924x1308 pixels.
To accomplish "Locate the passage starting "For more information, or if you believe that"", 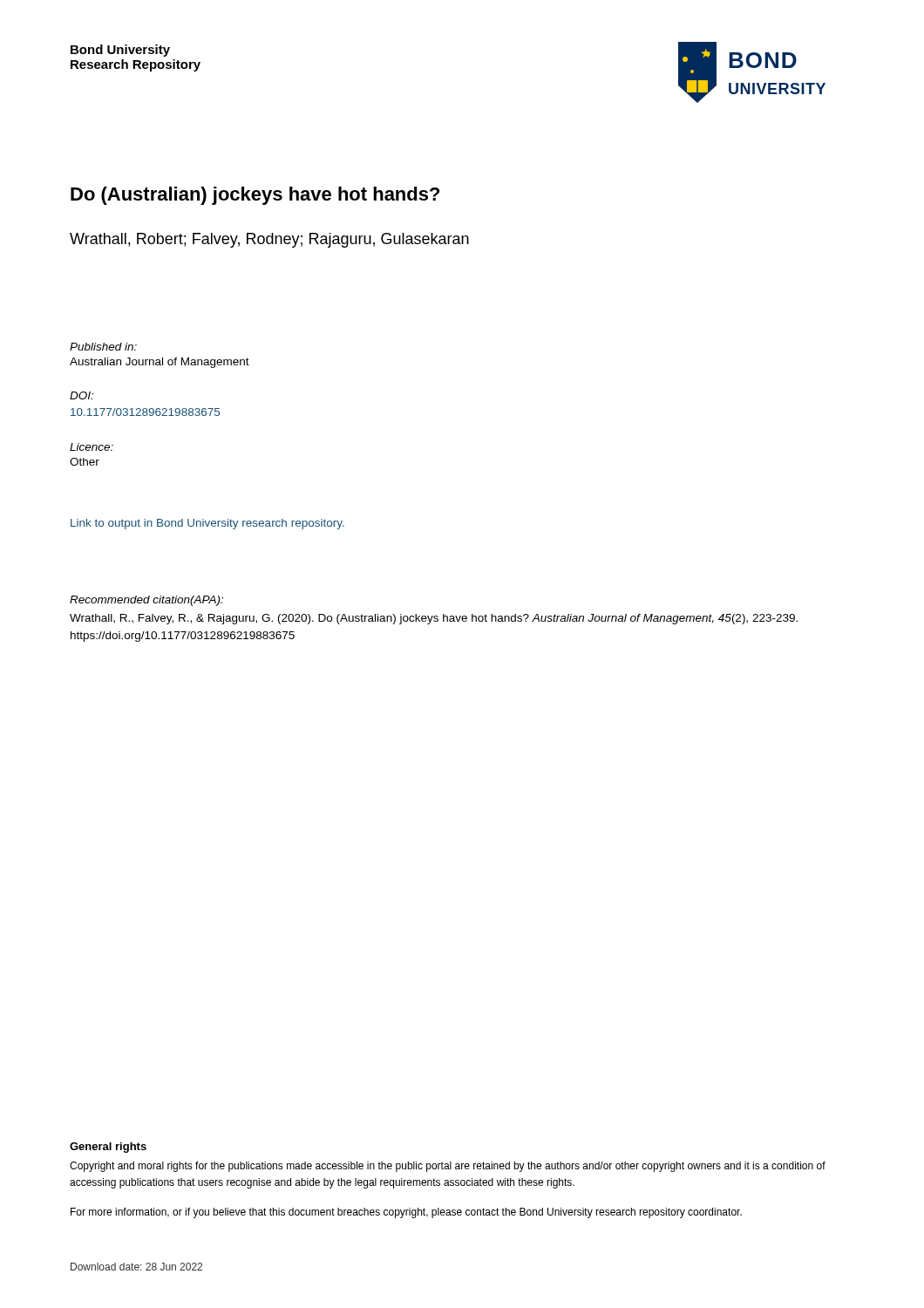I will 406,1212.
